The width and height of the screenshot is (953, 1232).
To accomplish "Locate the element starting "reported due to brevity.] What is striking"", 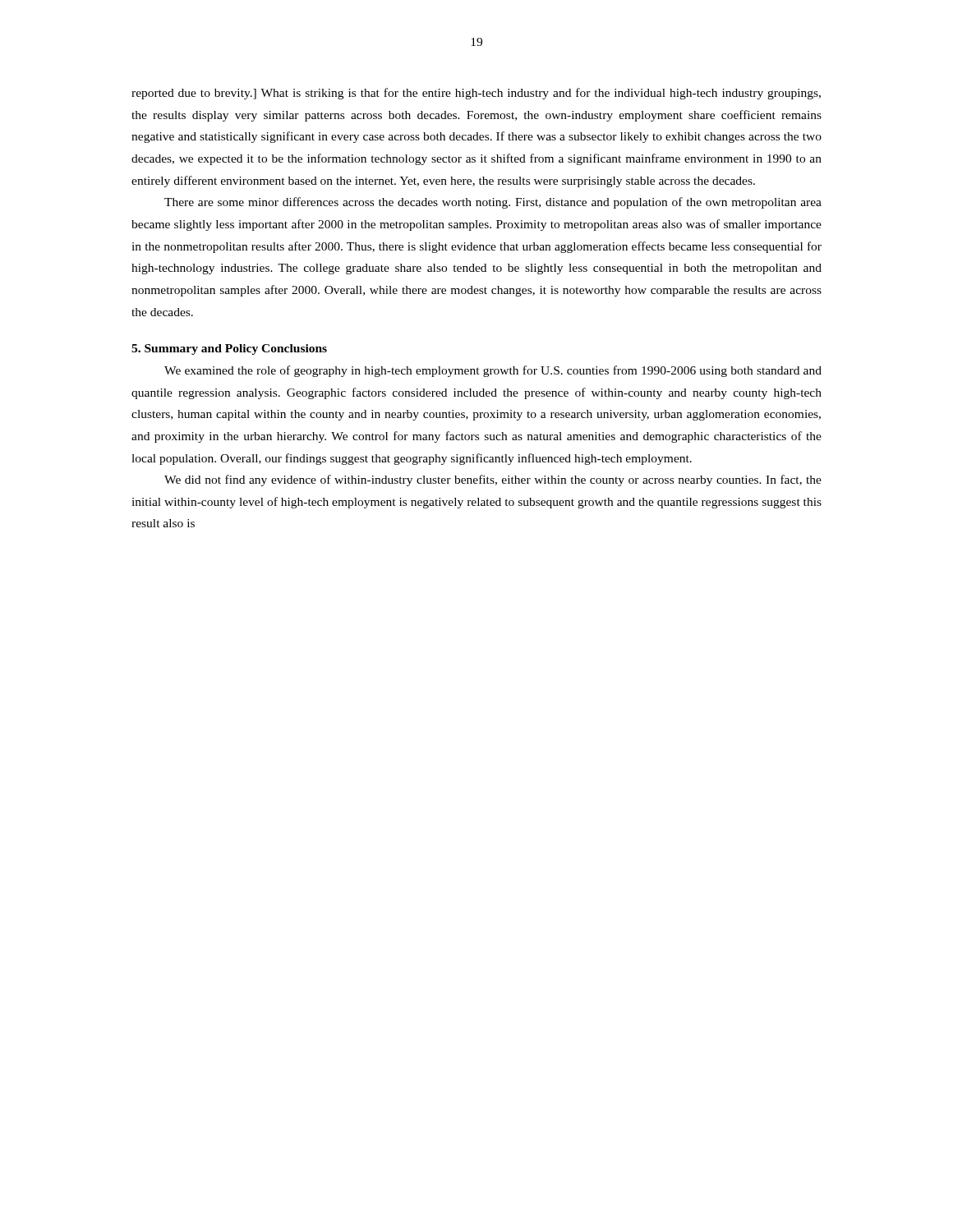I will tap(476, 137).
